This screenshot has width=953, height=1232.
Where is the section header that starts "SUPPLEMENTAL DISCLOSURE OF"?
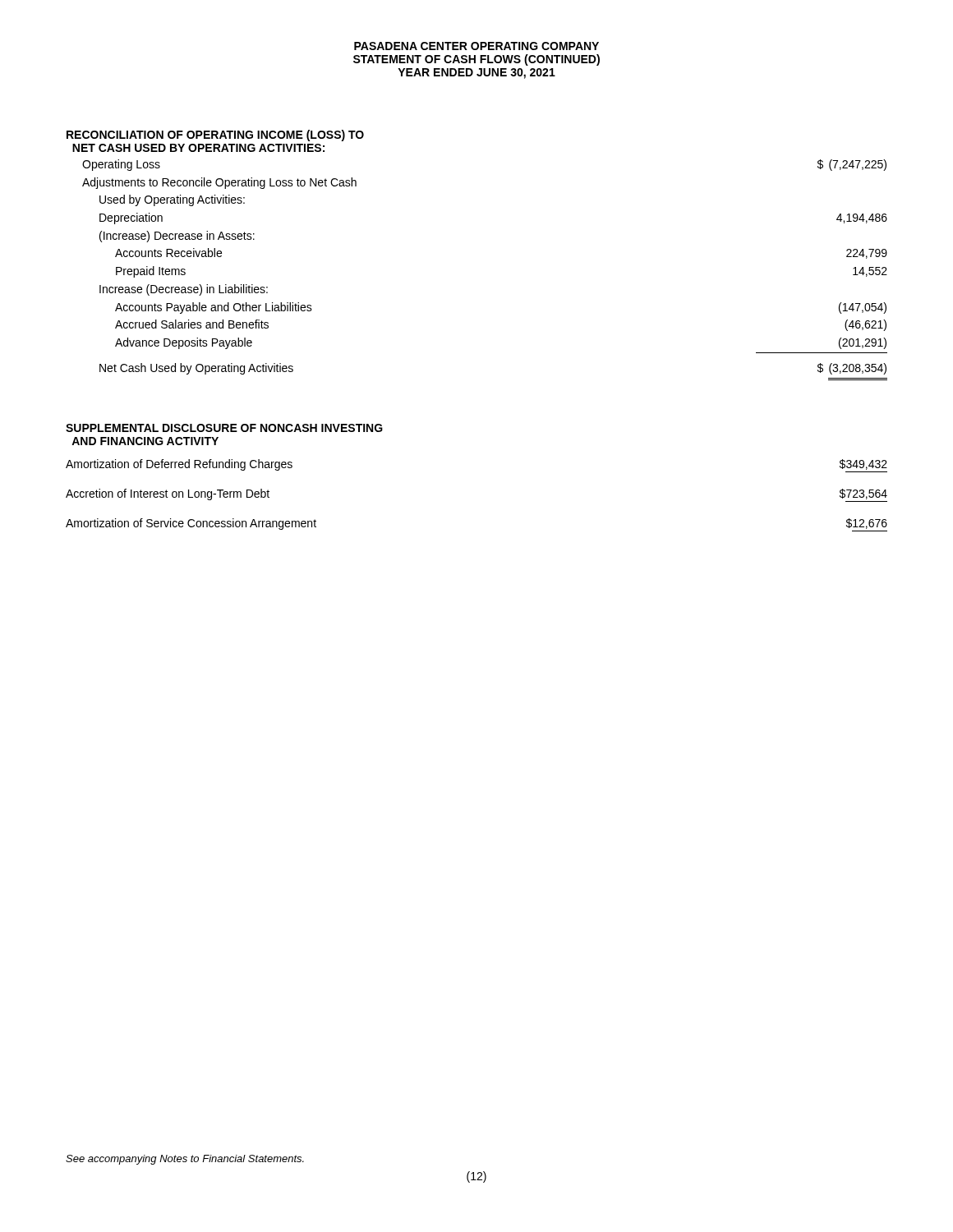coord(224,435)
